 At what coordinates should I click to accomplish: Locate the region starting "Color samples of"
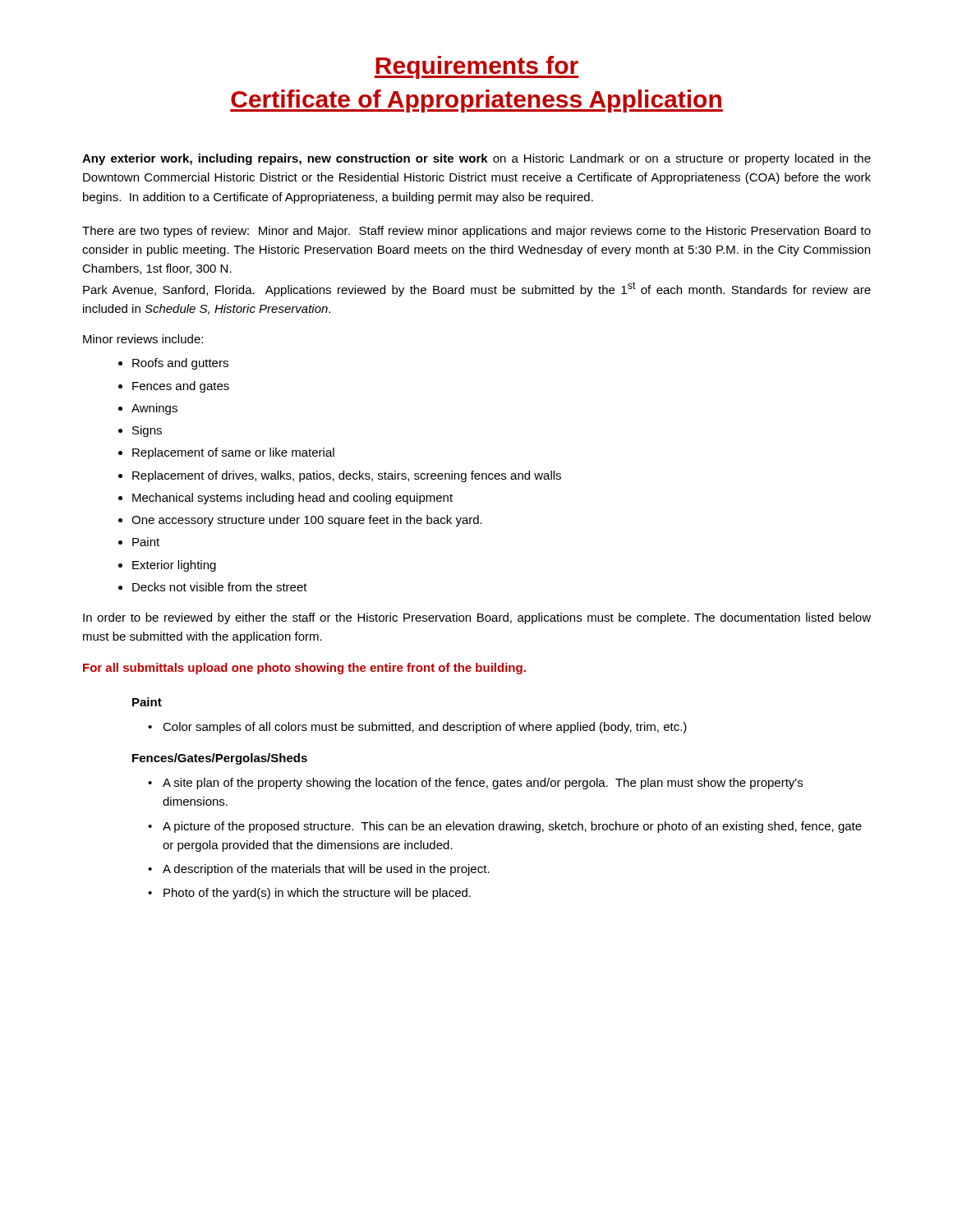(425, 726)
